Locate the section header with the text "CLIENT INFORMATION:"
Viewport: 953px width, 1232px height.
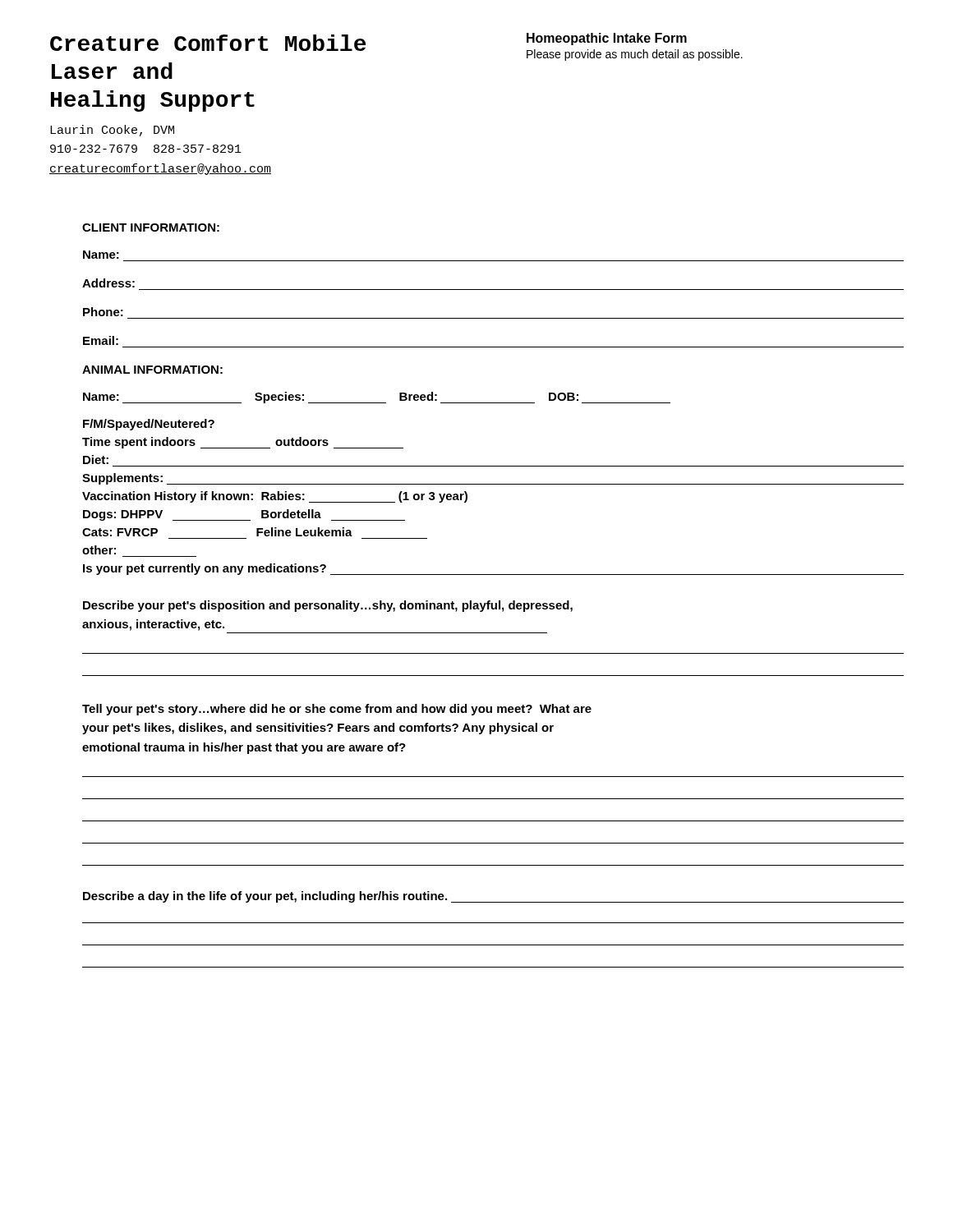click(151, 227)
